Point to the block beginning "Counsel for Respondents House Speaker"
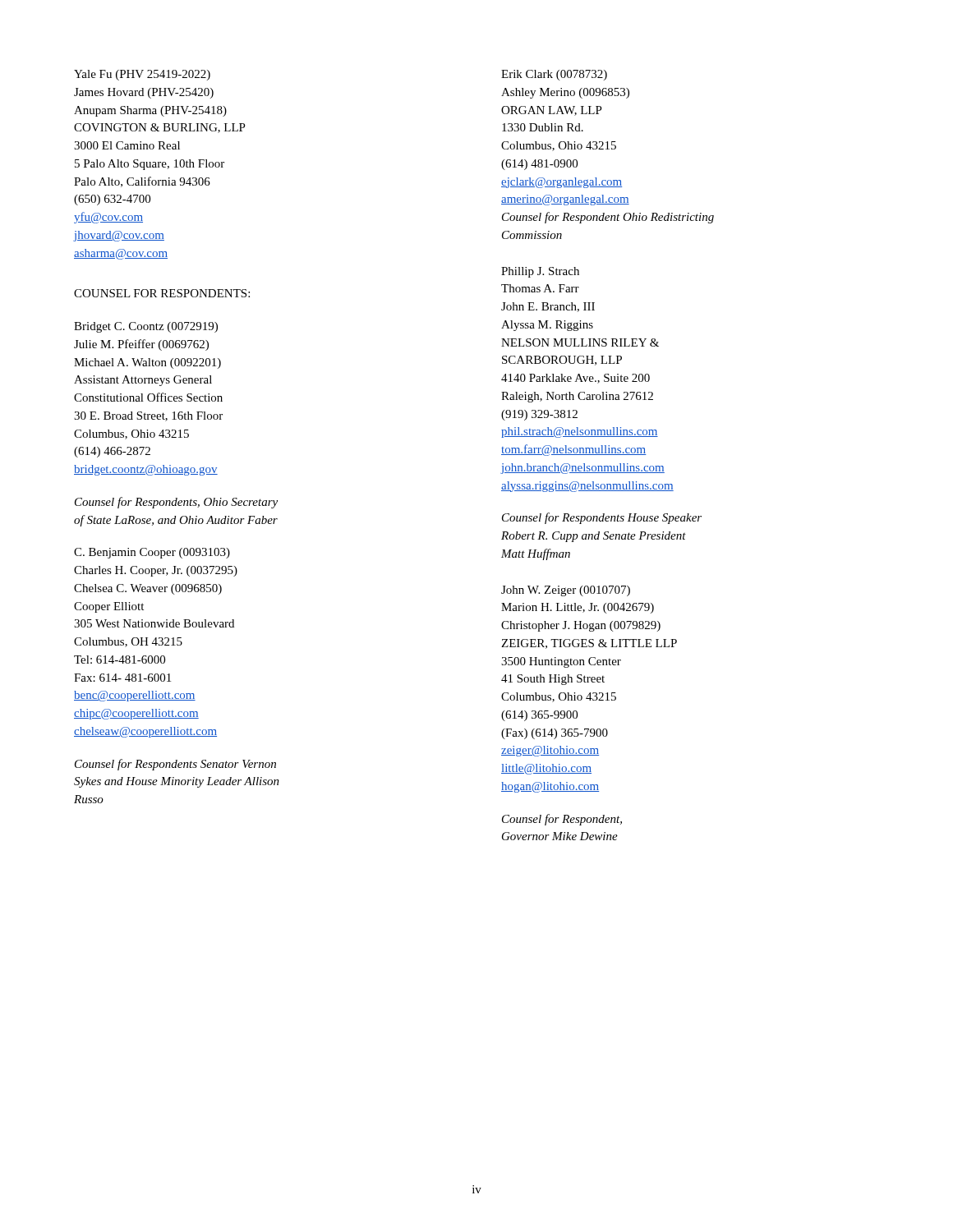This screenshot has height=1232, width=953. [x=601, y=535]
